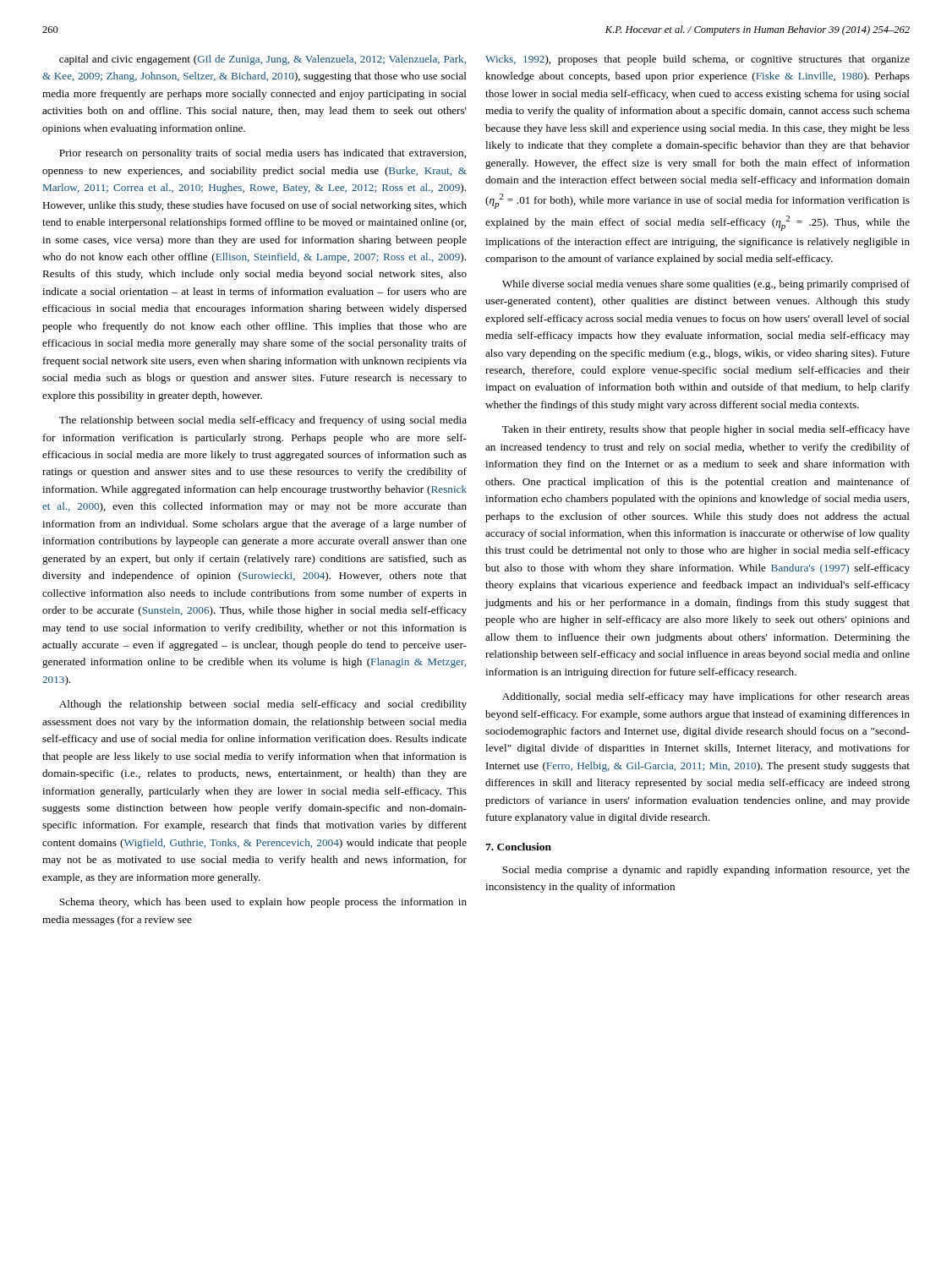Where is the passage that starts "Although the relationship between"?
Image resolution: width=952 pixels, height=1268 pixels.
pos(254,790)
